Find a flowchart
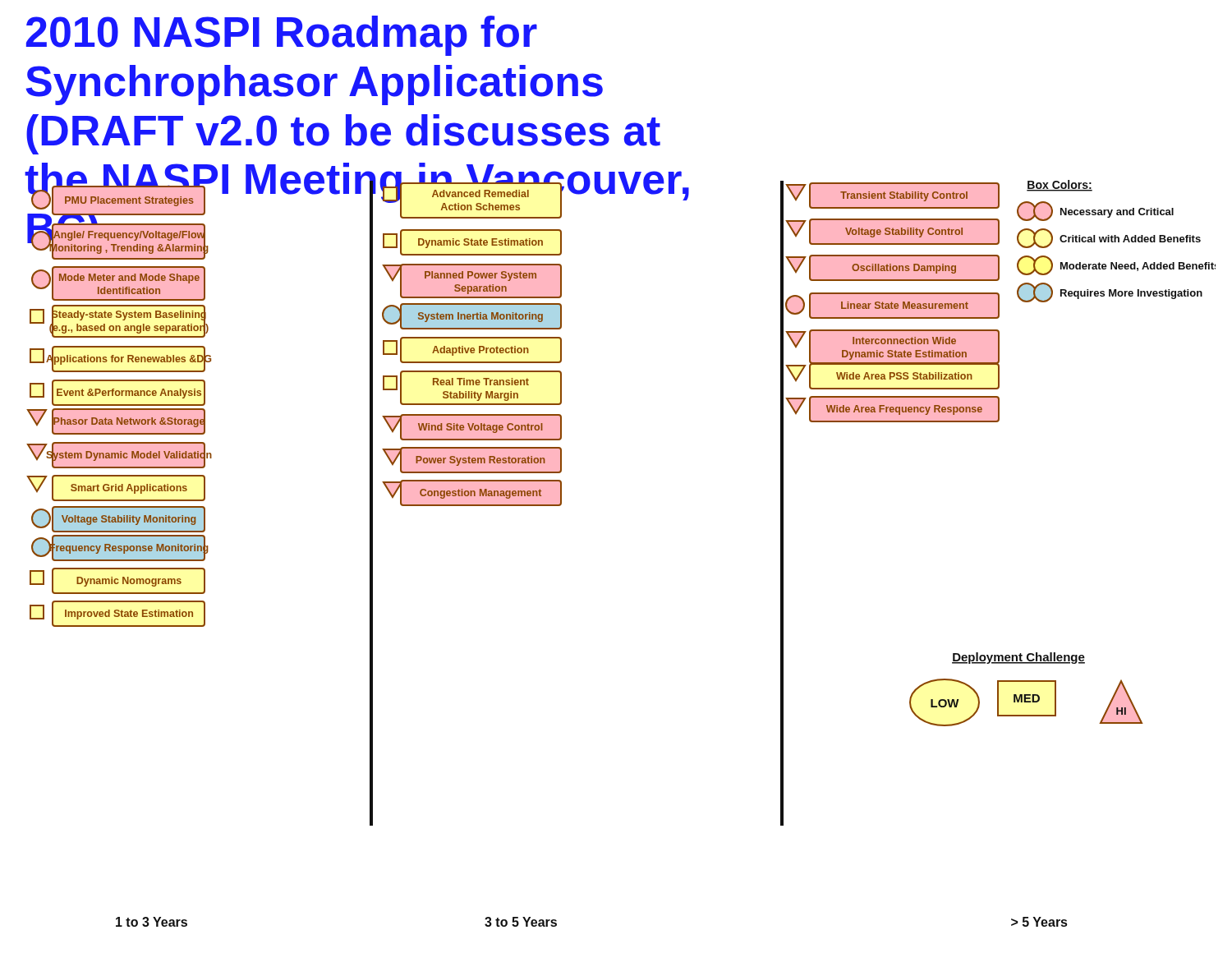 (616, 526)
